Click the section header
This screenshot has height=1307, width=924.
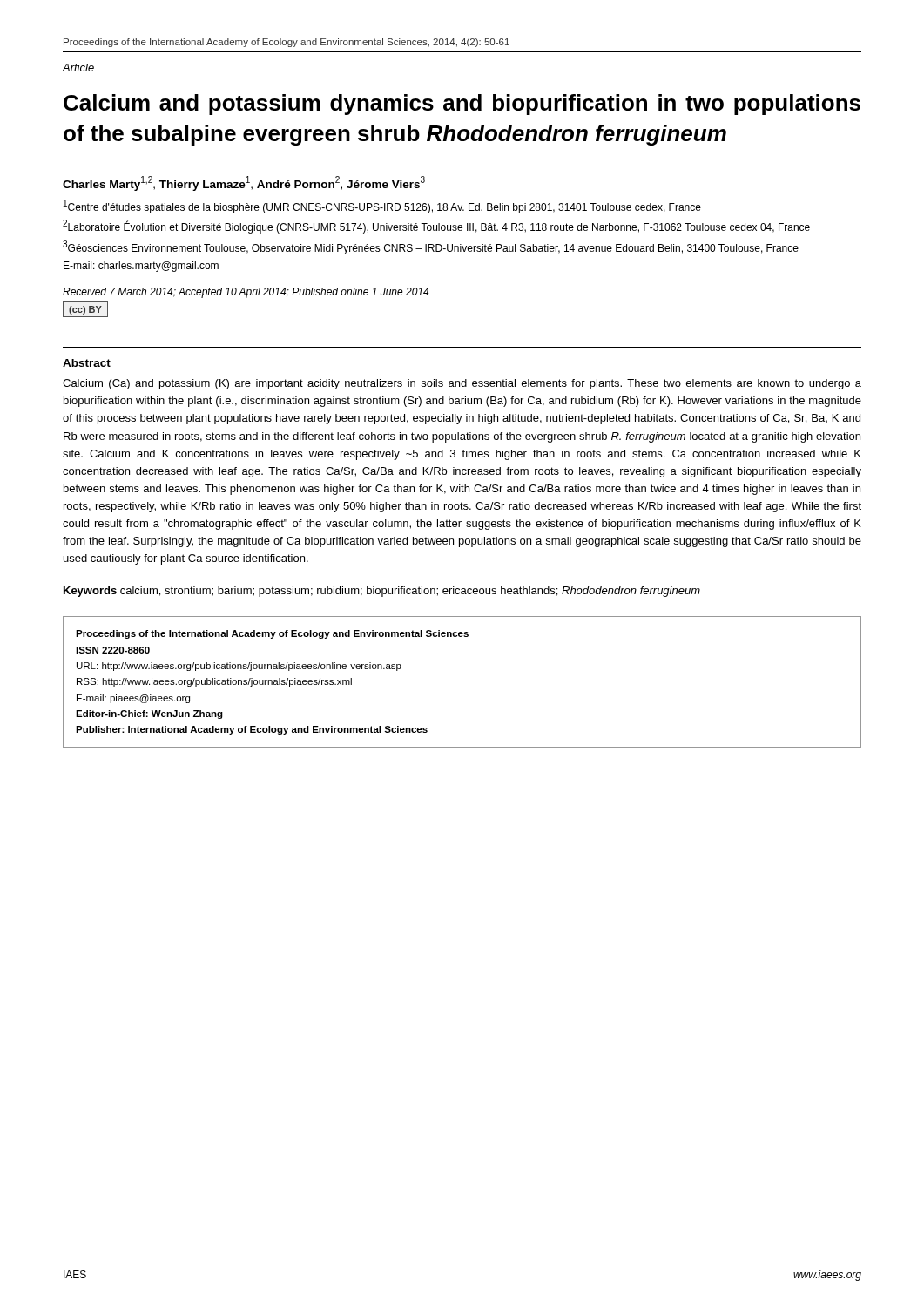click(87, 363)
